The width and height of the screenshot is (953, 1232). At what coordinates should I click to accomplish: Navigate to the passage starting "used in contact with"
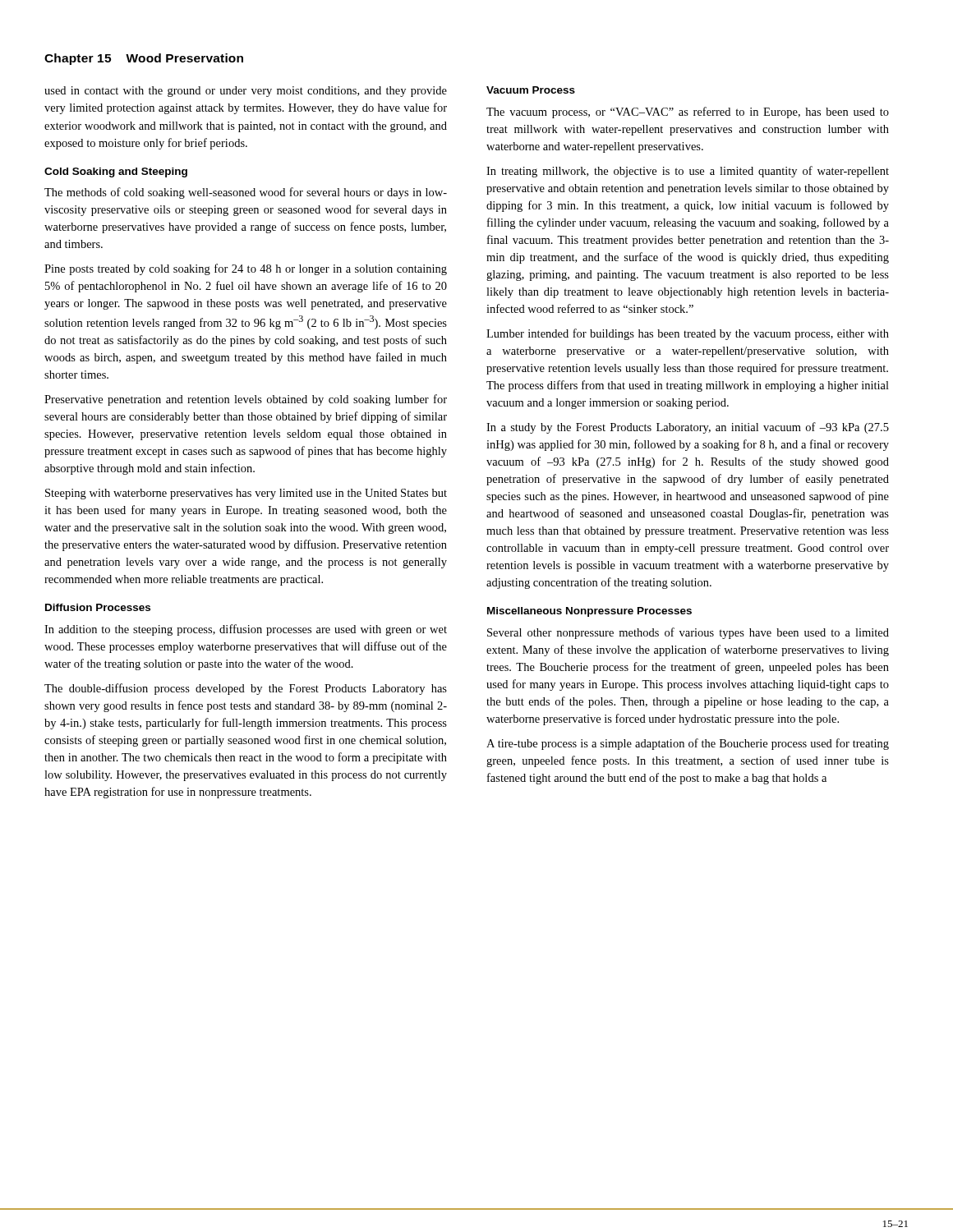[246, 117]
